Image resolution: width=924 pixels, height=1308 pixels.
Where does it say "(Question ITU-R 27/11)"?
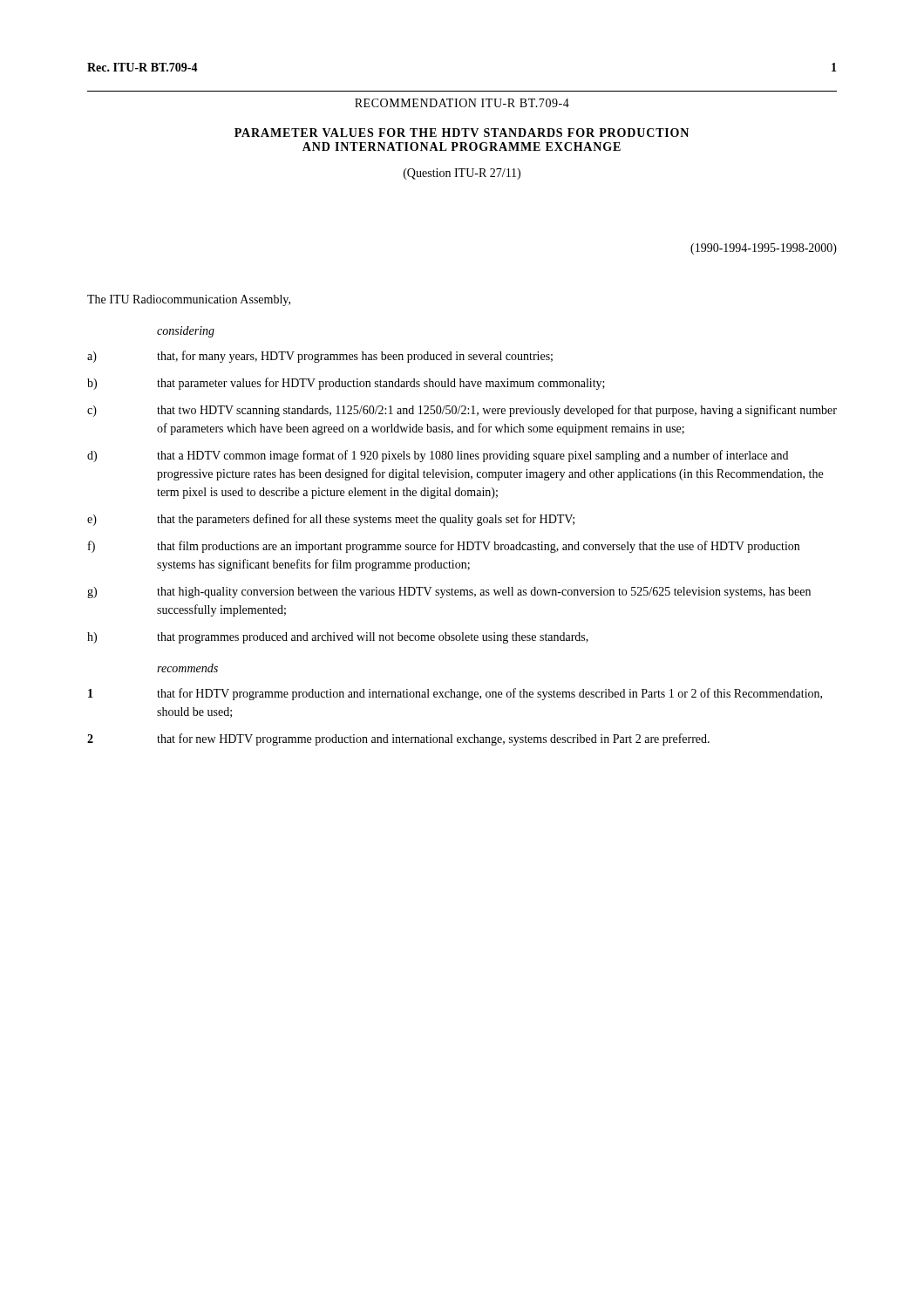click(x=462, y=173)
